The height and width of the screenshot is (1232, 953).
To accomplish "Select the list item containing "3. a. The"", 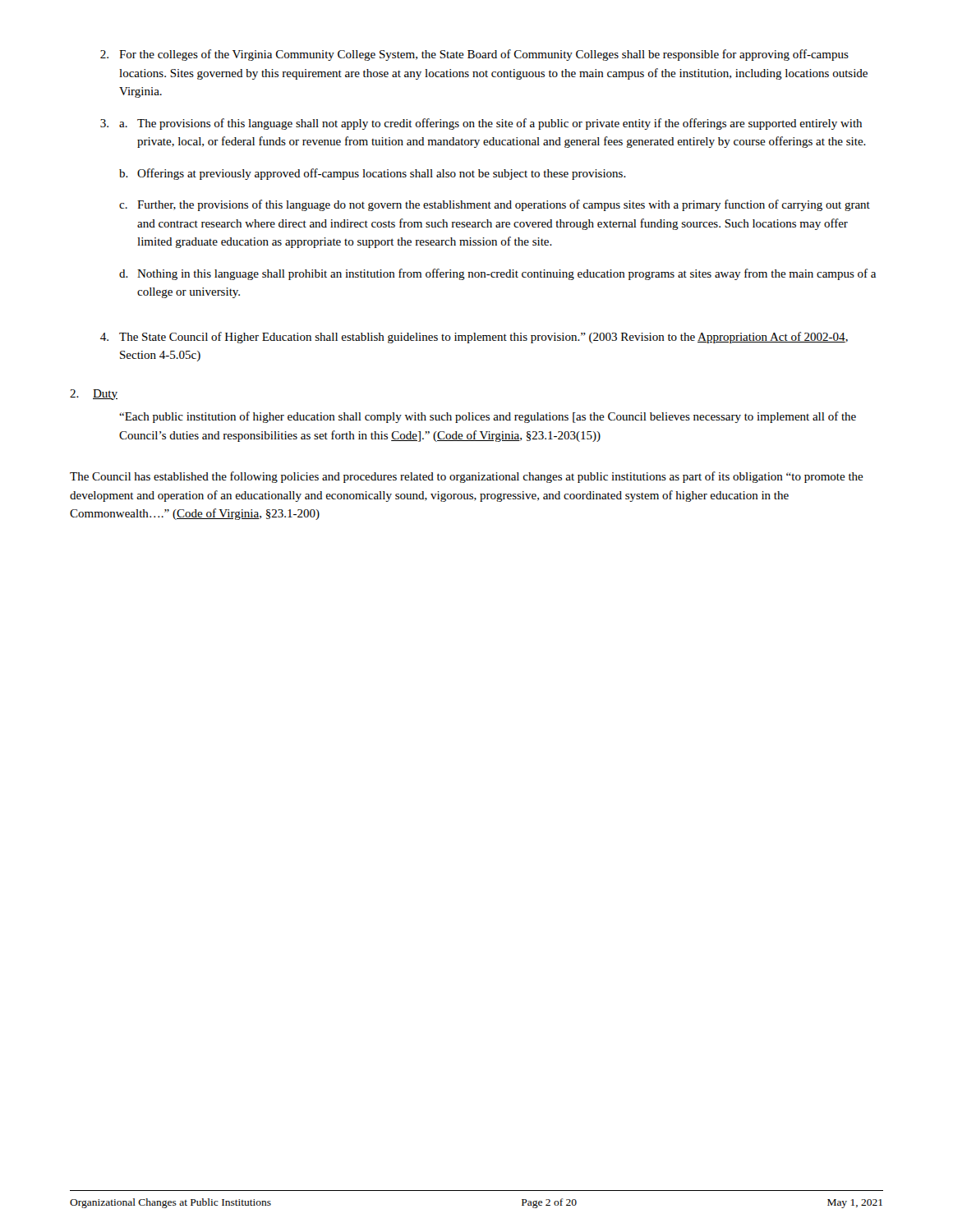I will click(x=476, y=214).
